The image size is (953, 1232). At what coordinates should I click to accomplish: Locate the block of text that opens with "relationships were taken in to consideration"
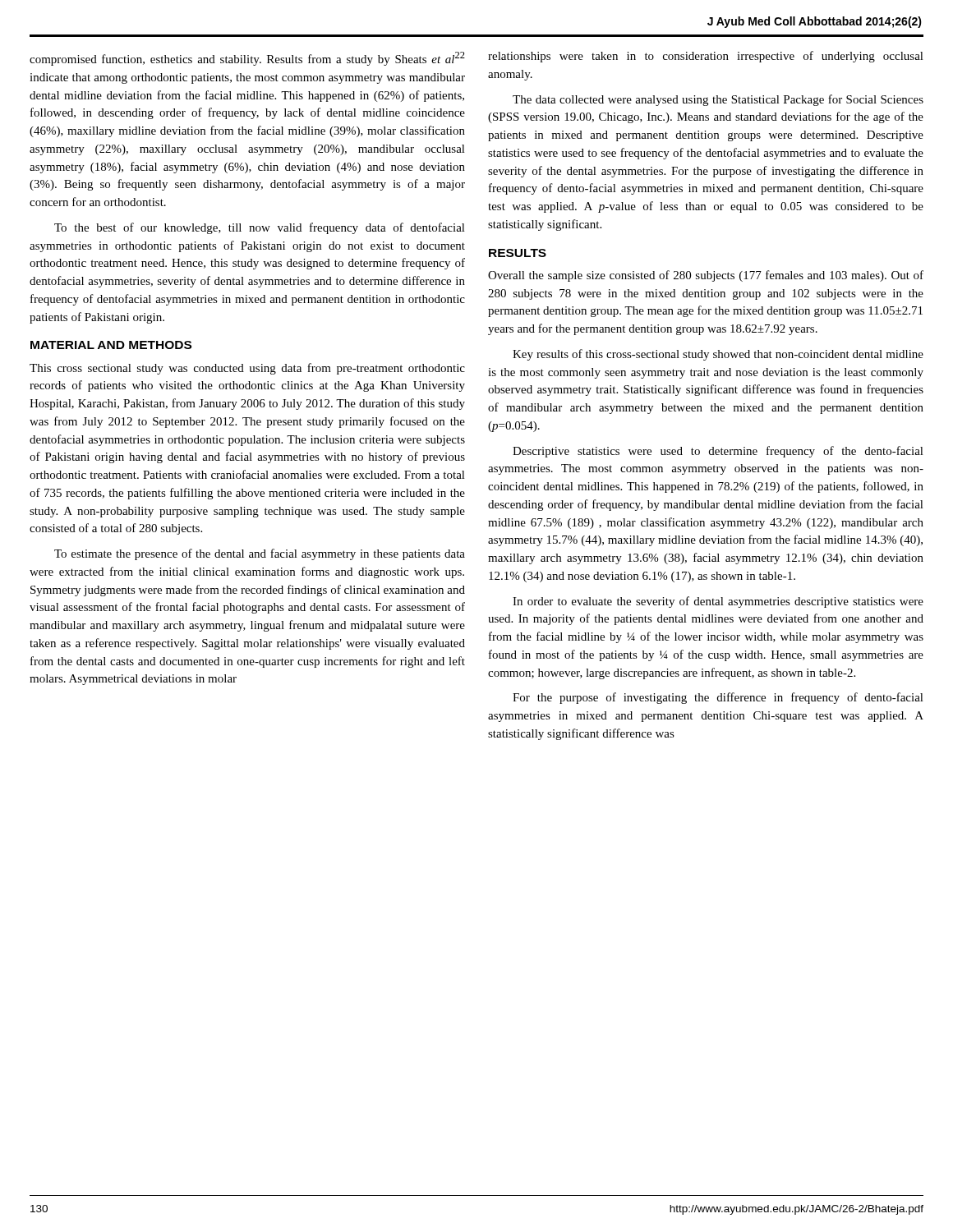pyautogui.click(x=706, y=66)
